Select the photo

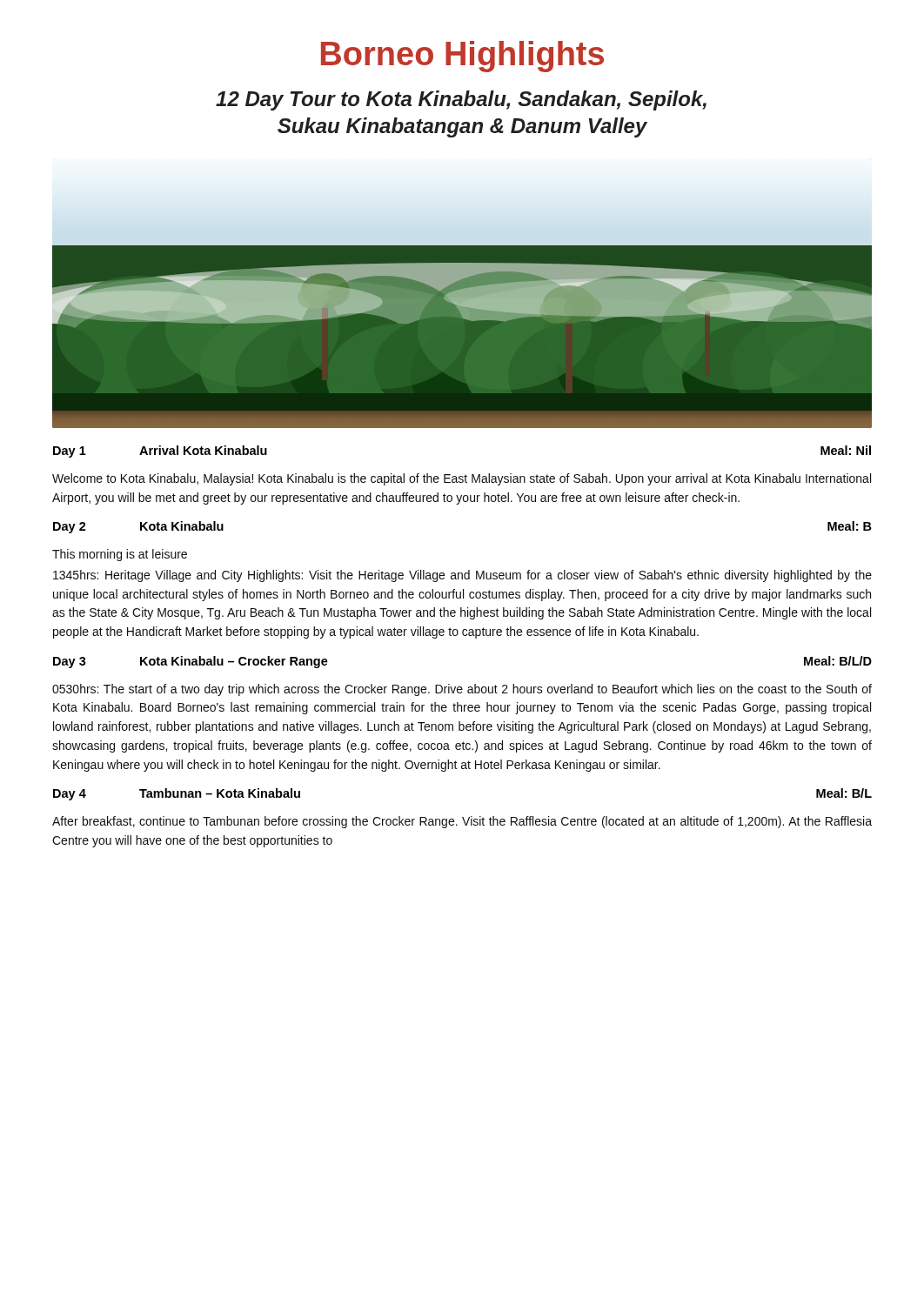pyautogui.click(x=462, y=293)
